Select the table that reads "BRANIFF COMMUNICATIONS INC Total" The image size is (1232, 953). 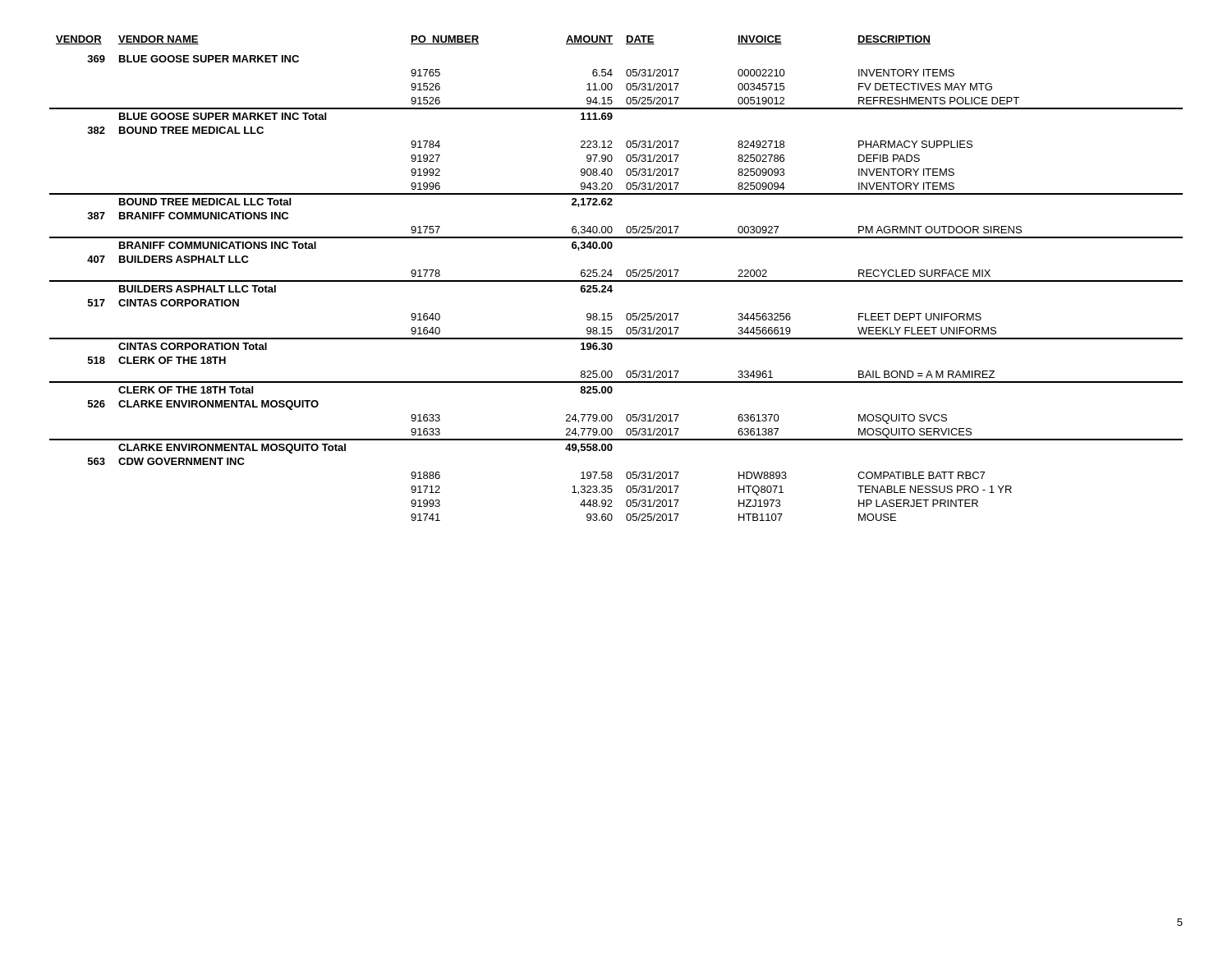click(616, 279)
